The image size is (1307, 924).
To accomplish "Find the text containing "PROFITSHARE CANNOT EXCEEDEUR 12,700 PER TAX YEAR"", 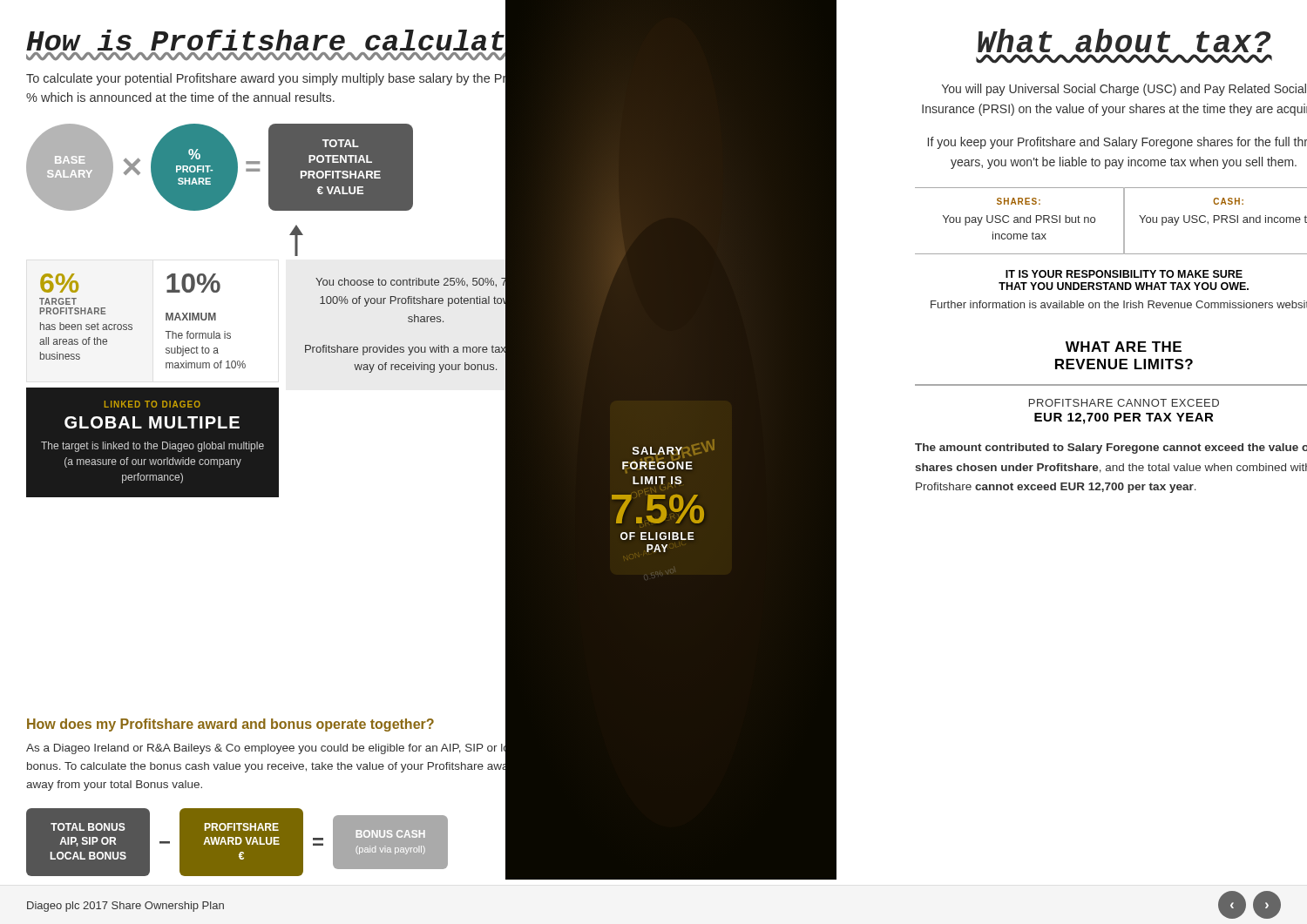I will pyautogui.click(x=1124, y=411).
